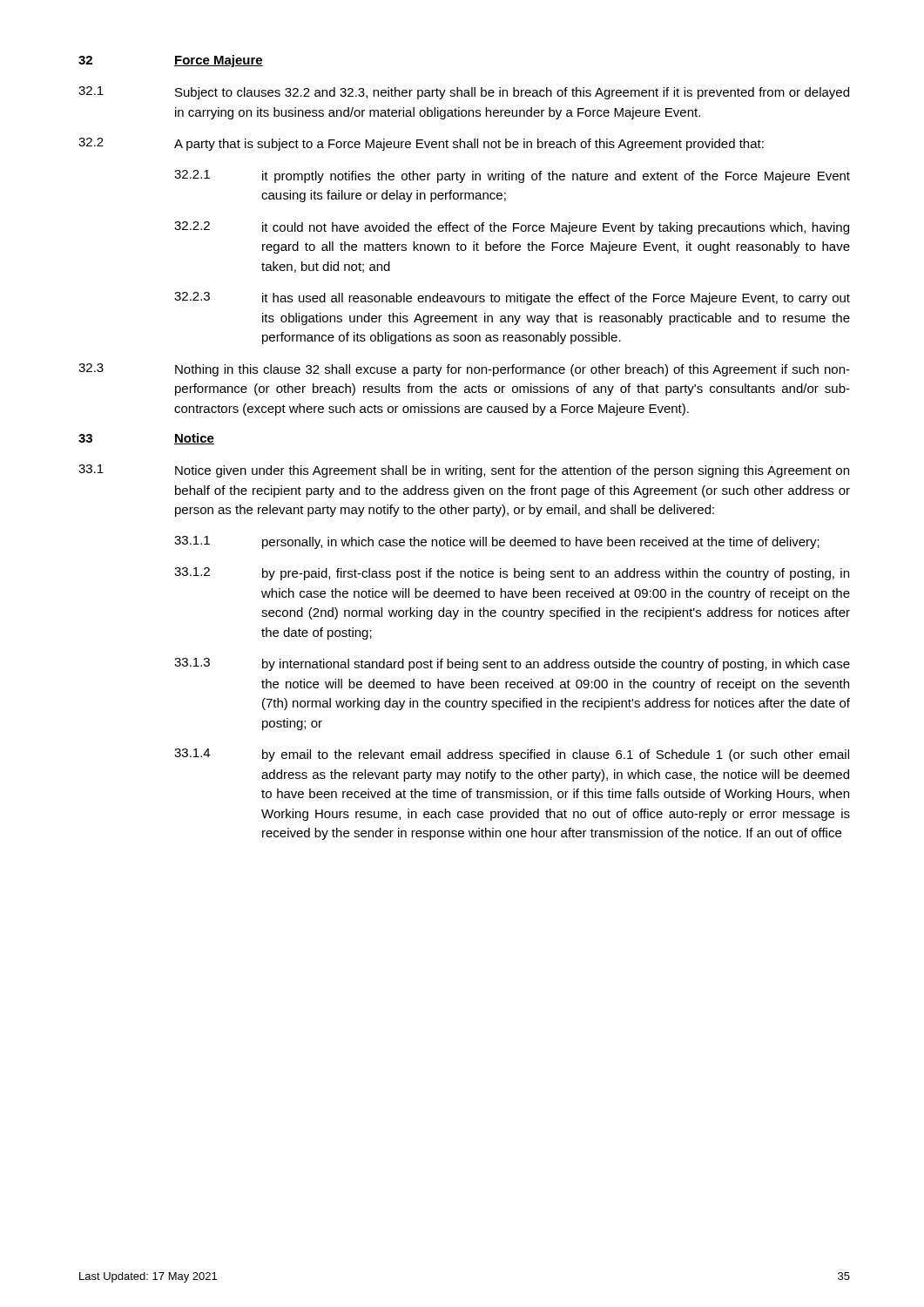The height and width of the screenshot is (1307, 924).
Task: Locate the list item that says "33.1.1 personally, in which case the notice"
Action: click(x=512, y=542)
